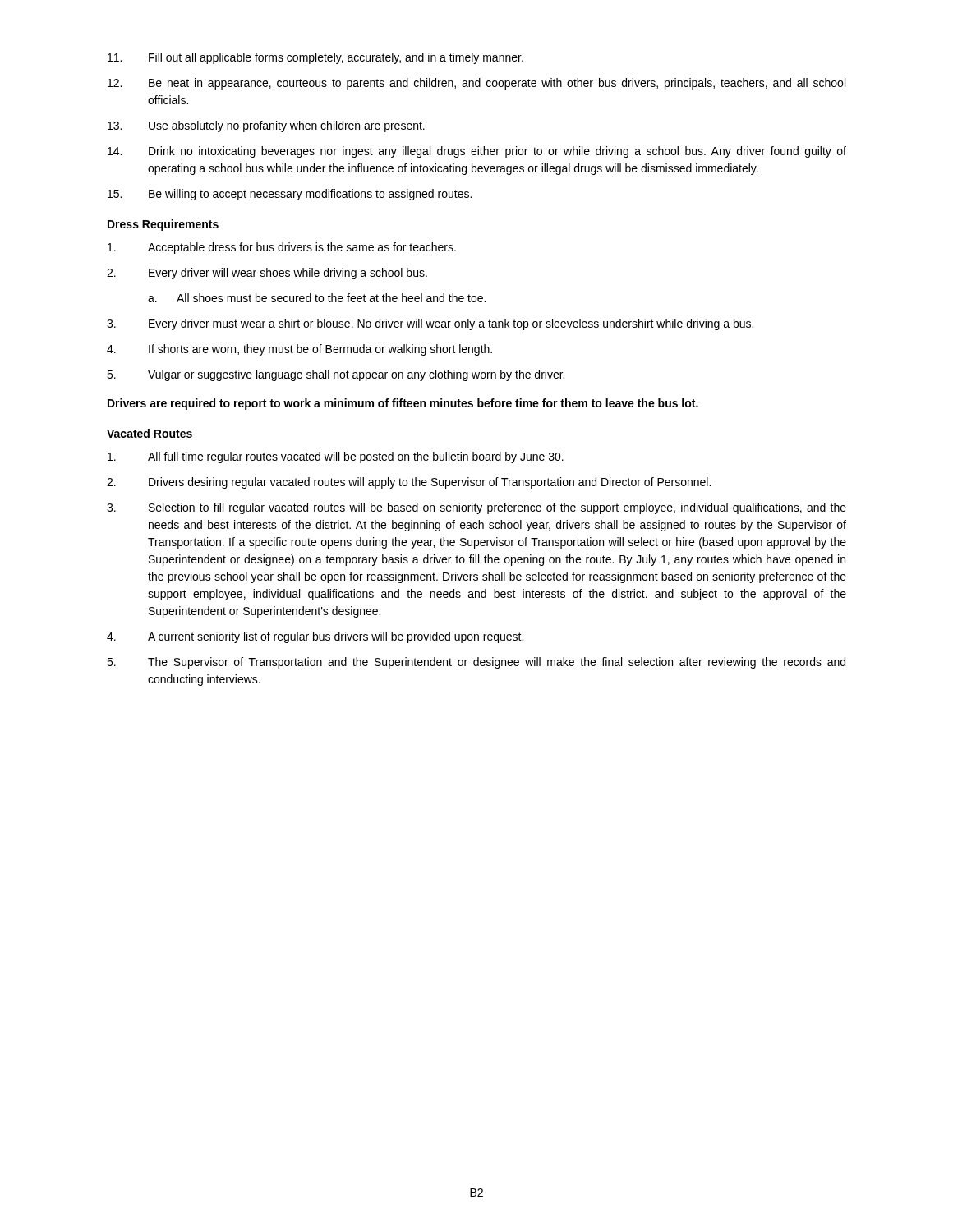Point to the block beginning "Acceptable dress for bus drivers is the same"
The image size is (953, 1232).
pyautogui.click(x=282, y=248)
